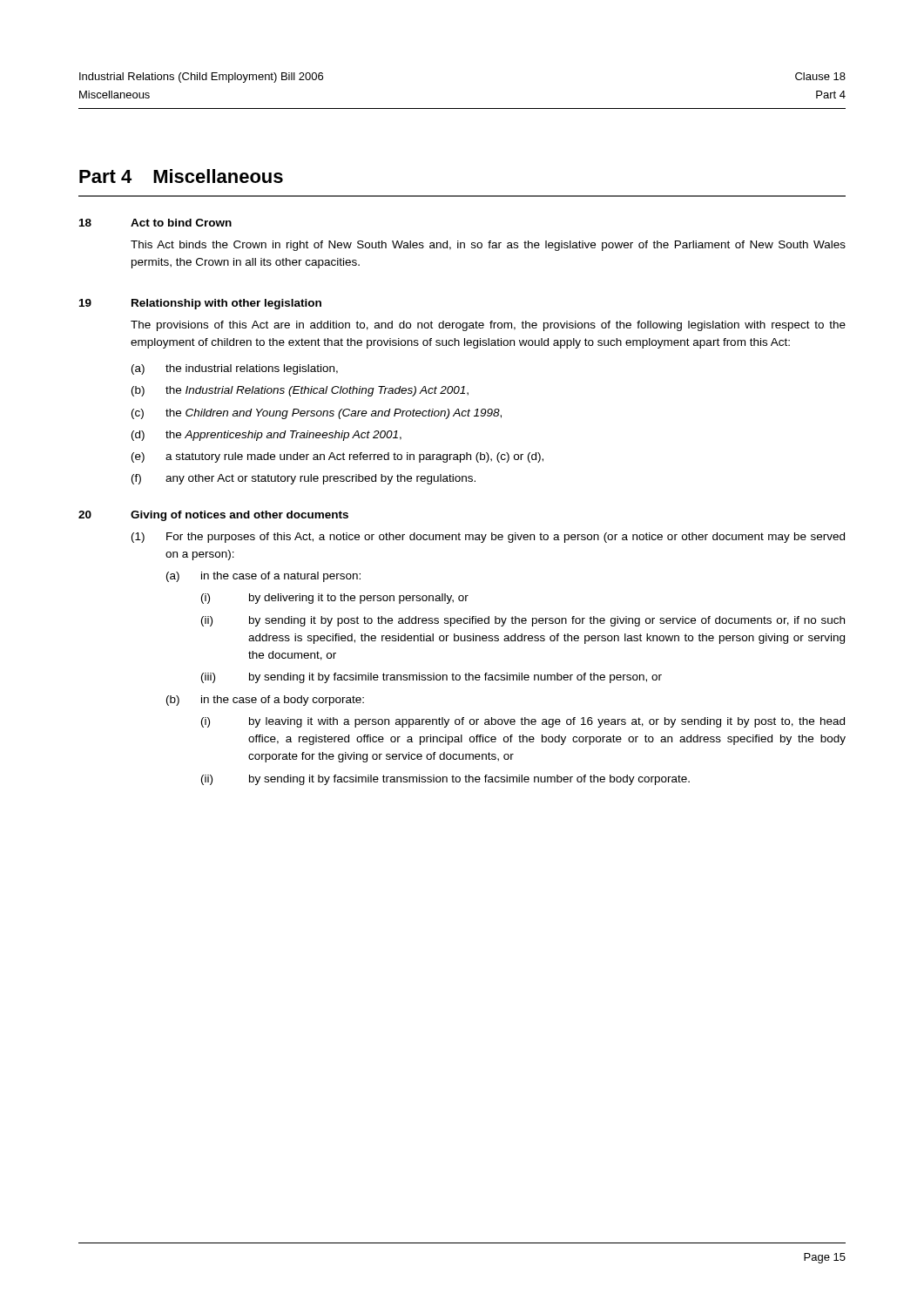Locate the region starting "(iii) by sending"

(523, 677)
